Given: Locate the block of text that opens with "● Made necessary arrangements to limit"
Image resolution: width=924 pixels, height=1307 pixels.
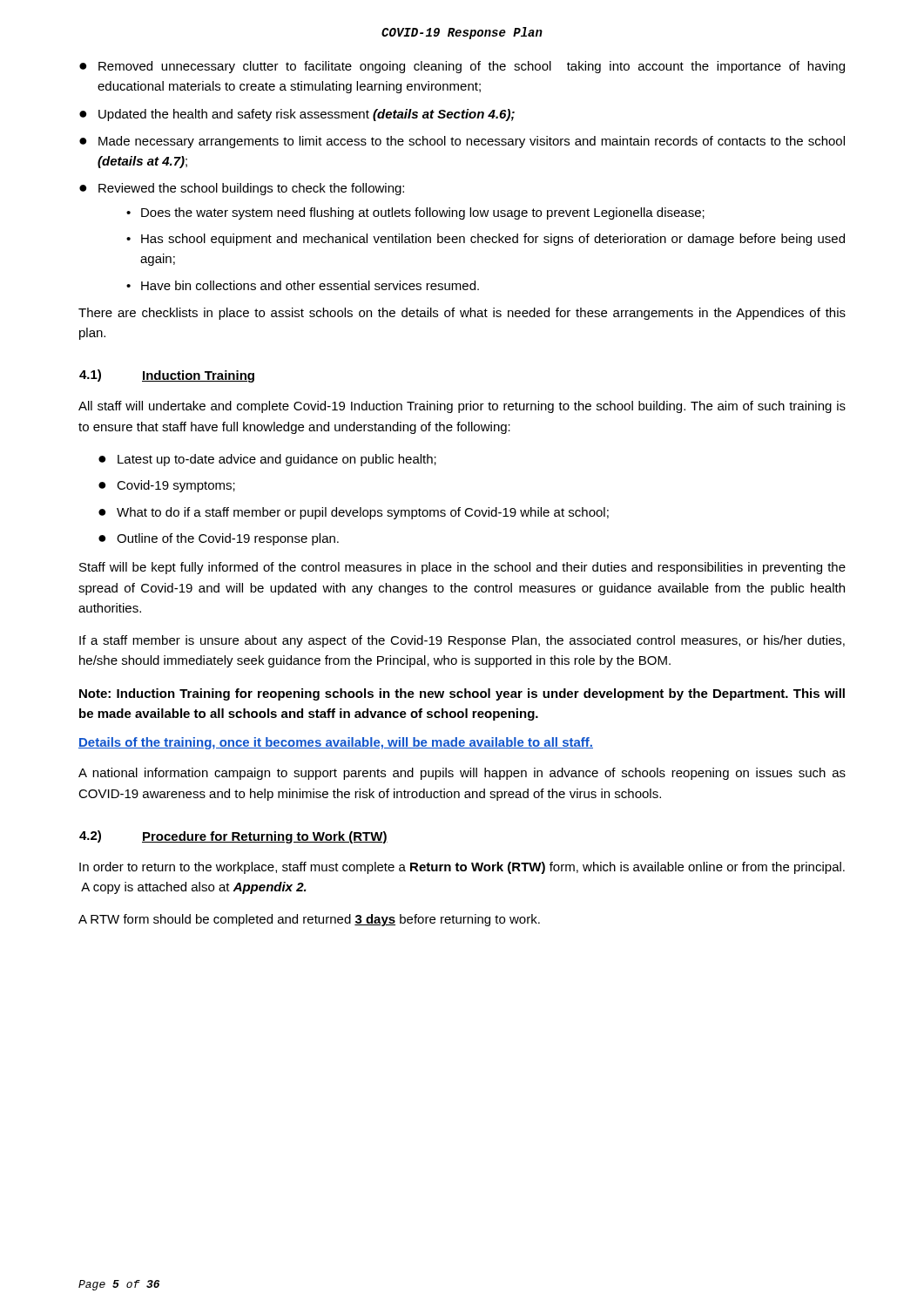Looking at the screenshot, I should point(462,151).
